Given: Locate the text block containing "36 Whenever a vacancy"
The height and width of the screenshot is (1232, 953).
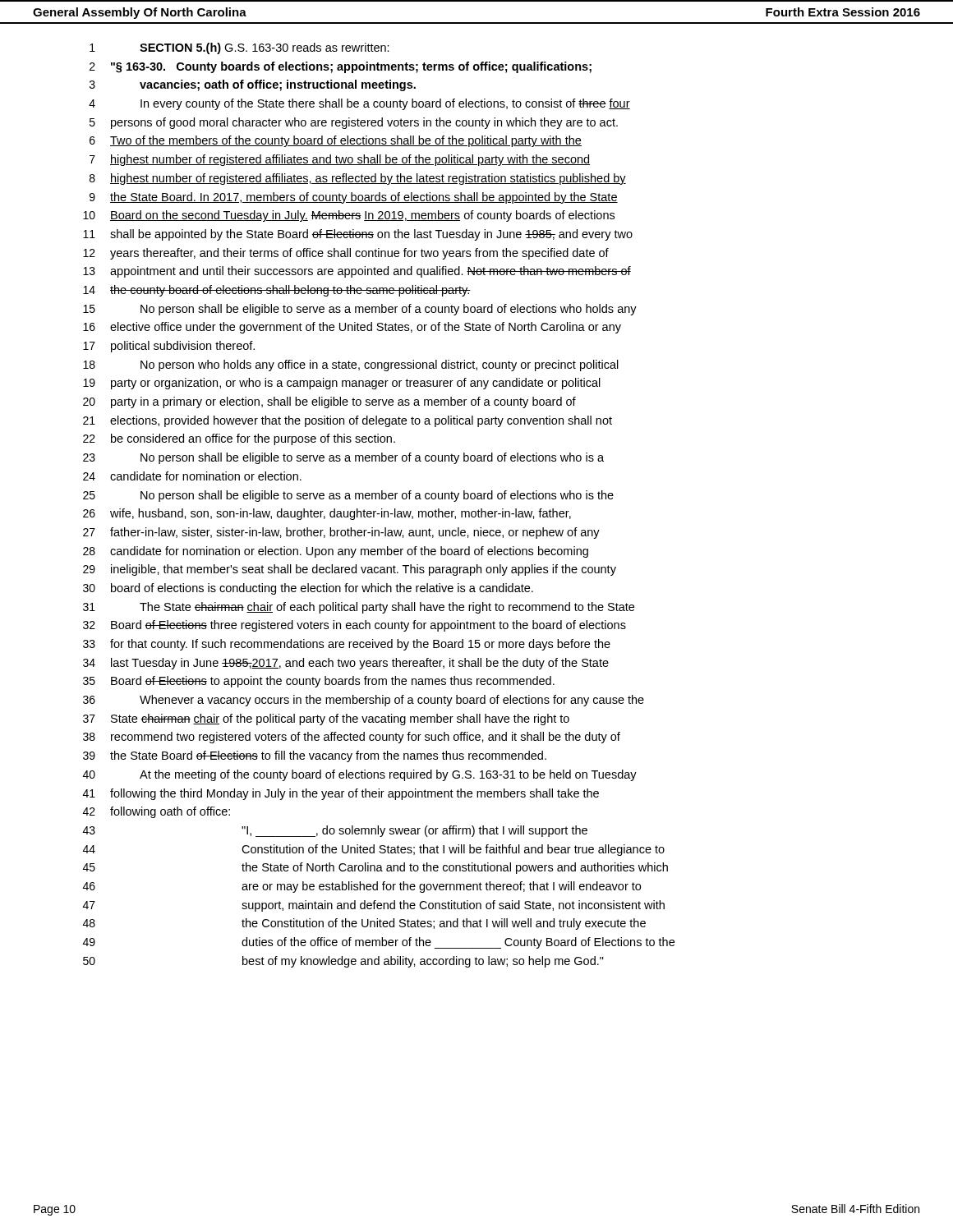Looking at the screenshot, I should [493, 700].
